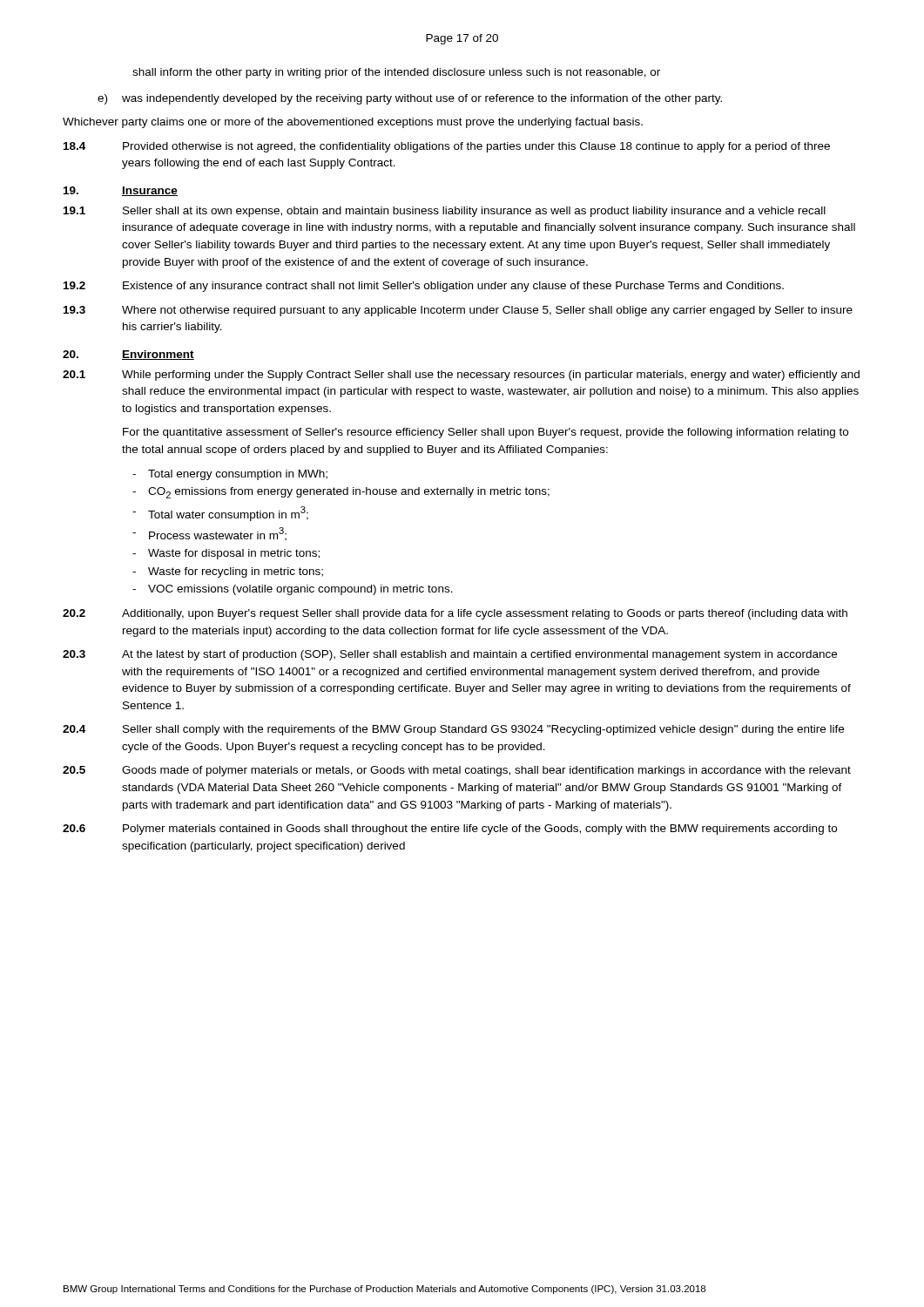Point to the block beginning "4 Provided otherwise is not agreed, the confidentiality"

coord(462,154)
